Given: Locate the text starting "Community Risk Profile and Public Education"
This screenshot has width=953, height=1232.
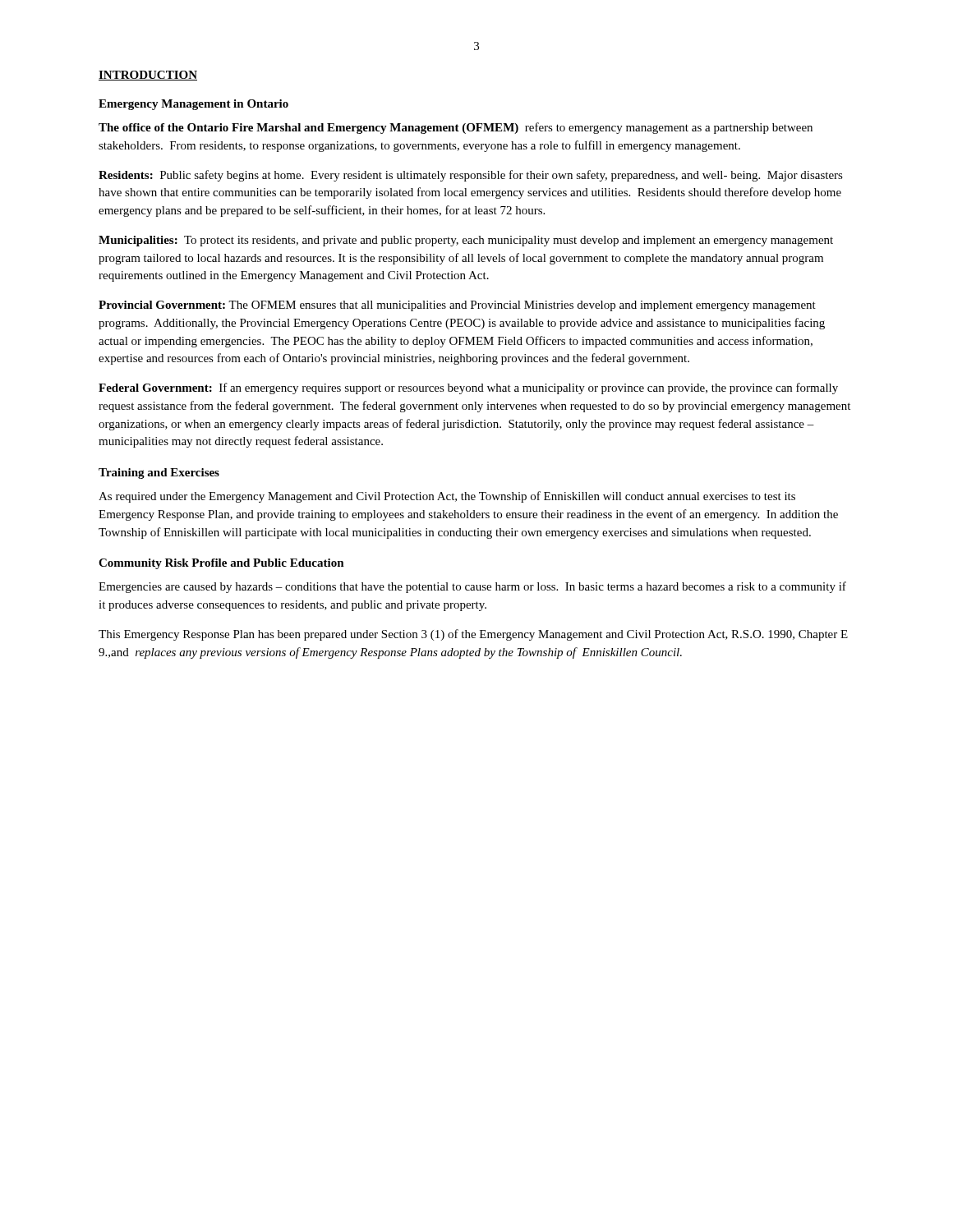Looking at the screenshot, I should (x=221, y=563).
